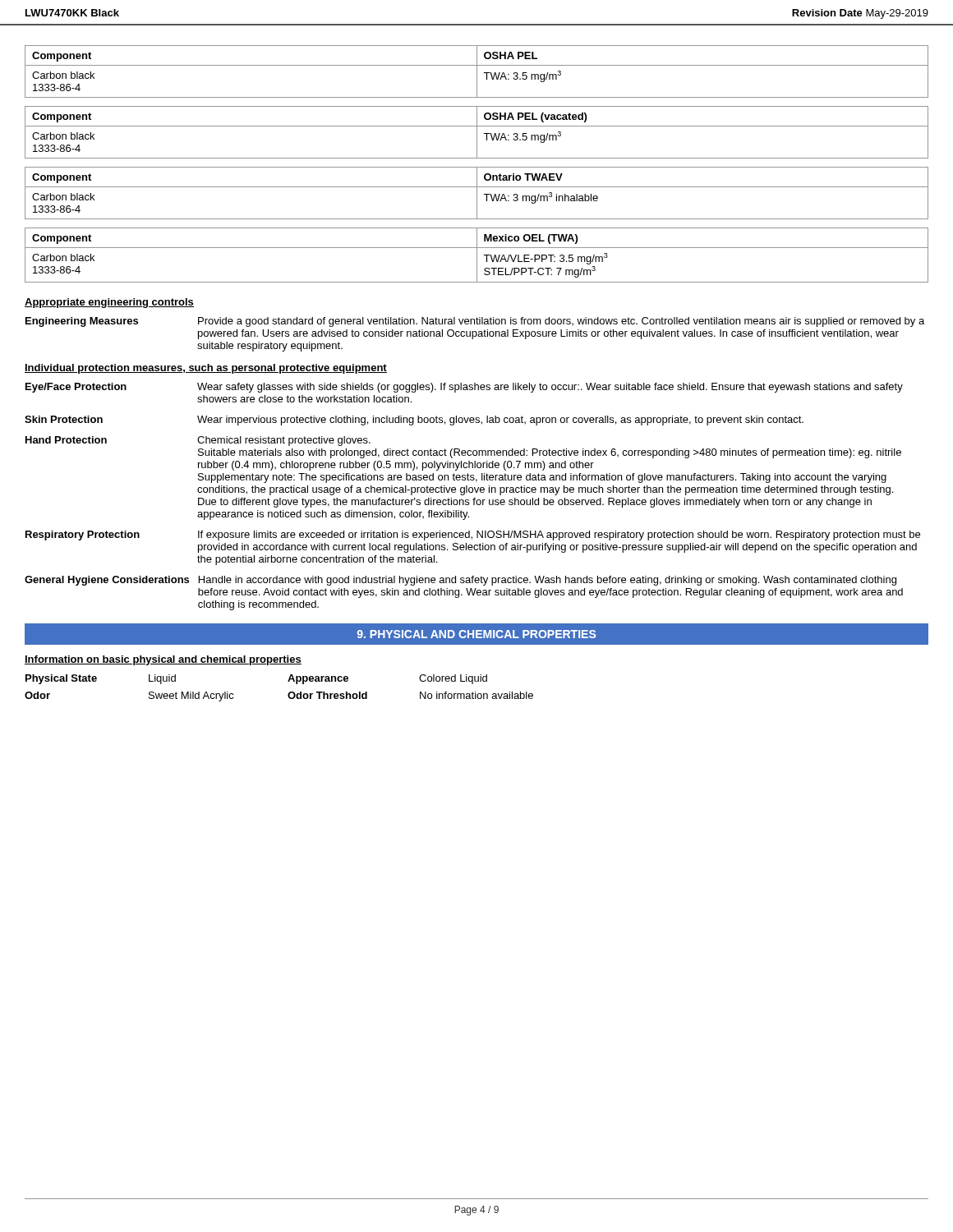953x1232 pixels.
Task: Navigate to the element starting "Eye/Face Protection Wear"
Action: coord(476,392)
